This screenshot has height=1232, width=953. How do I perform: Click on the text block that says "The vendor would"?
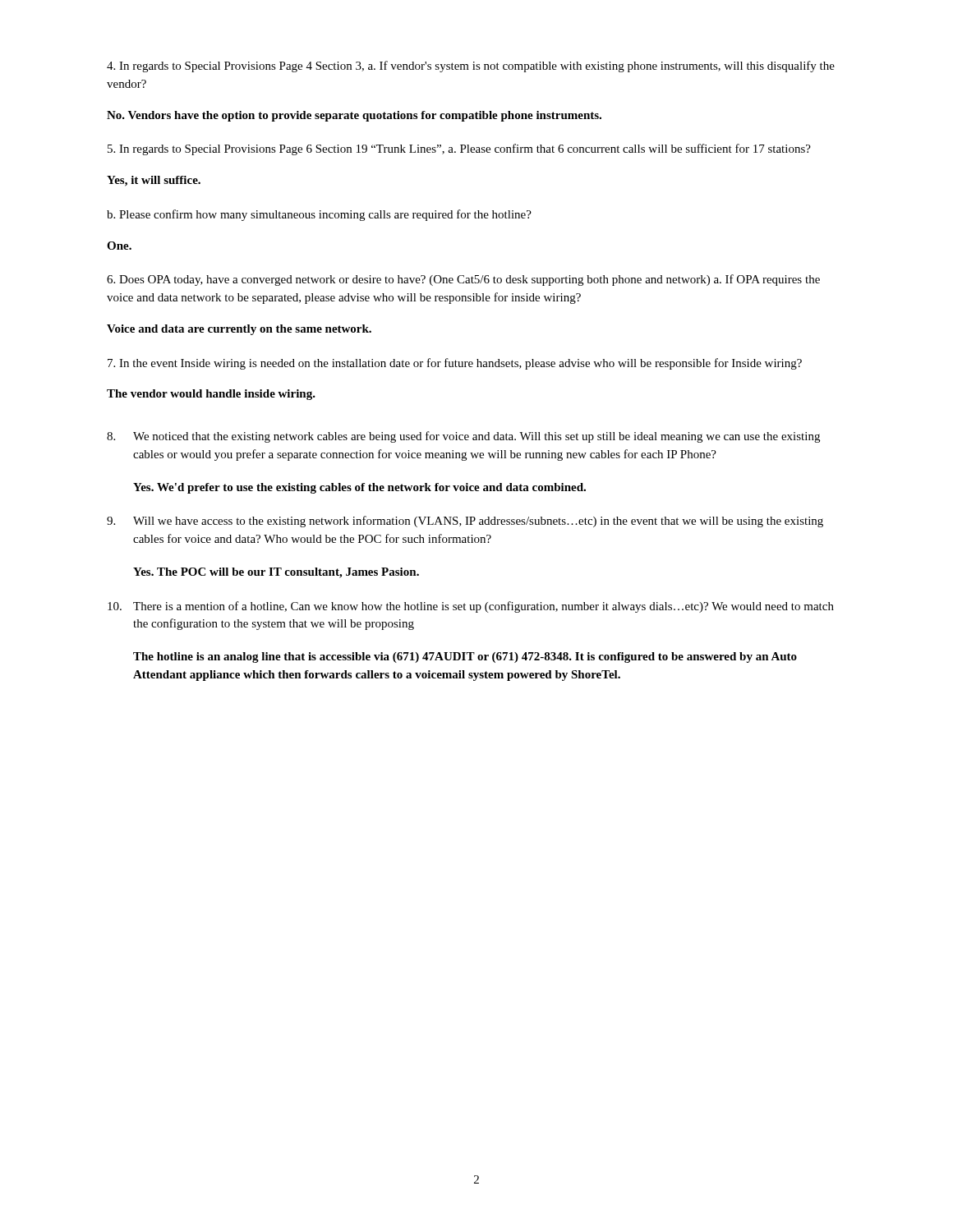211,395
